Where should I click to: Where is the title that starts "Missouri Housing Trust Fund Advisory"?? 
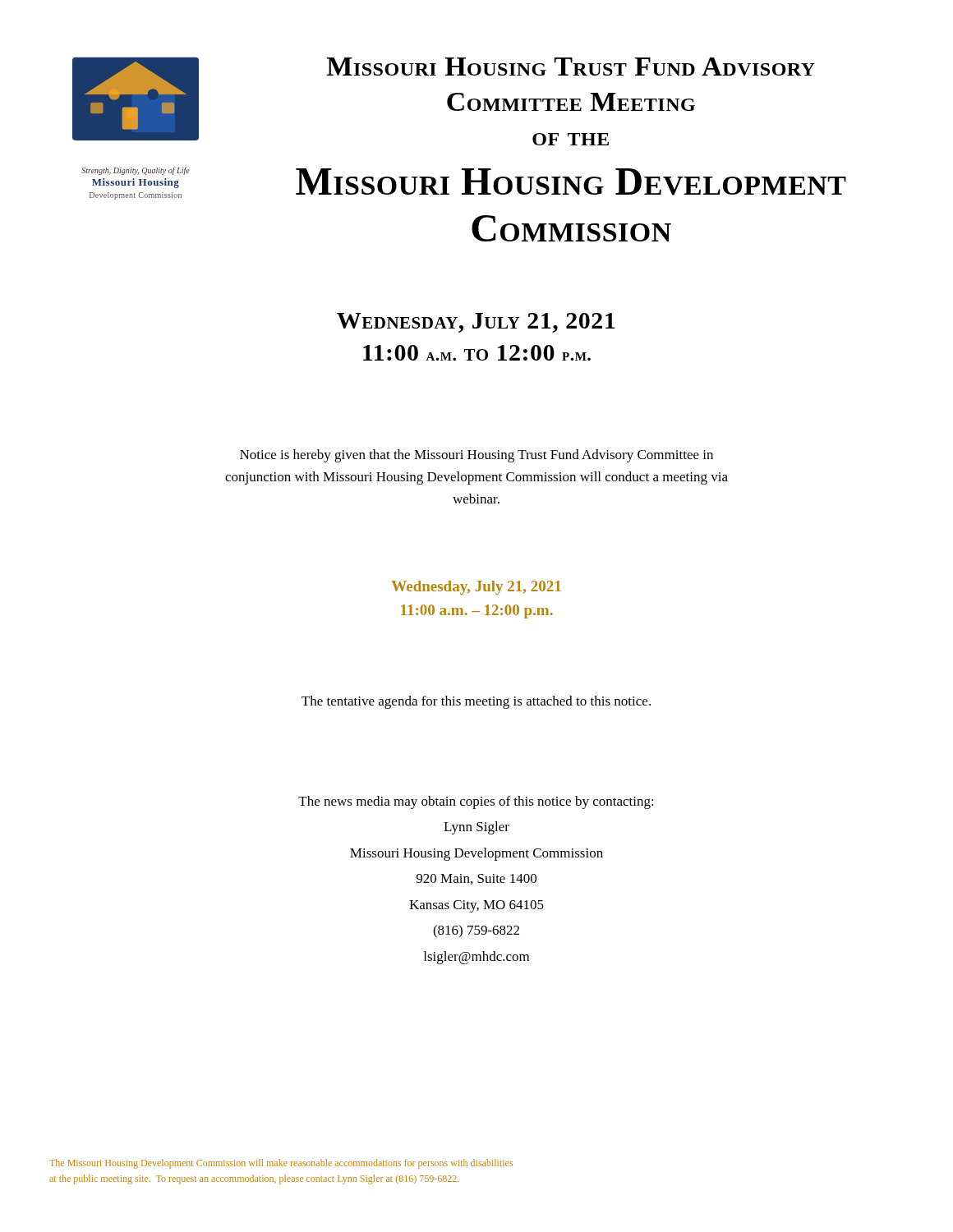[571, 151]
